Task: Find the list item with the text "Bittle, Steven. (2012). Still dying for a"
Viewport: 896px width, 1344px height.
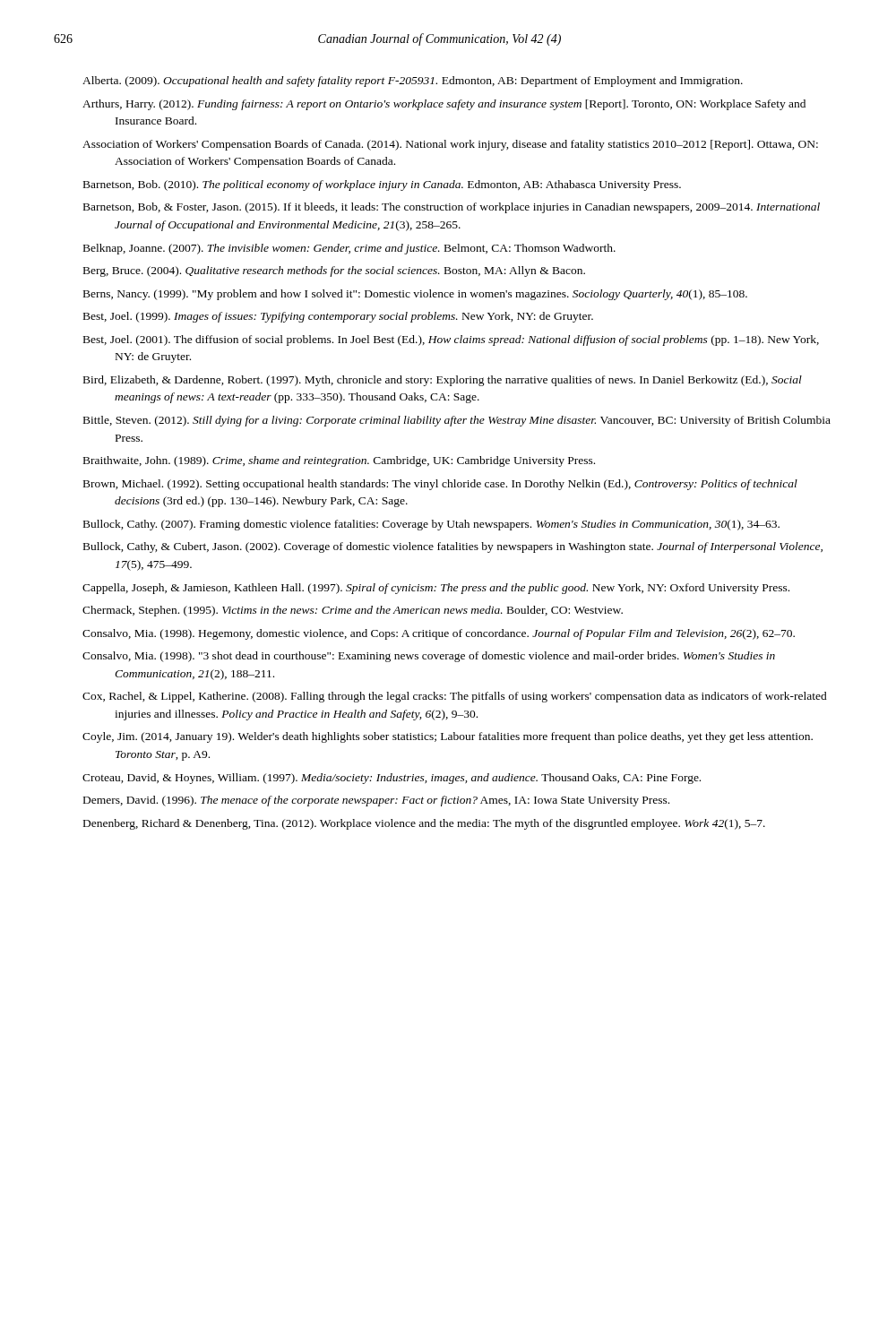Action: 456,429
